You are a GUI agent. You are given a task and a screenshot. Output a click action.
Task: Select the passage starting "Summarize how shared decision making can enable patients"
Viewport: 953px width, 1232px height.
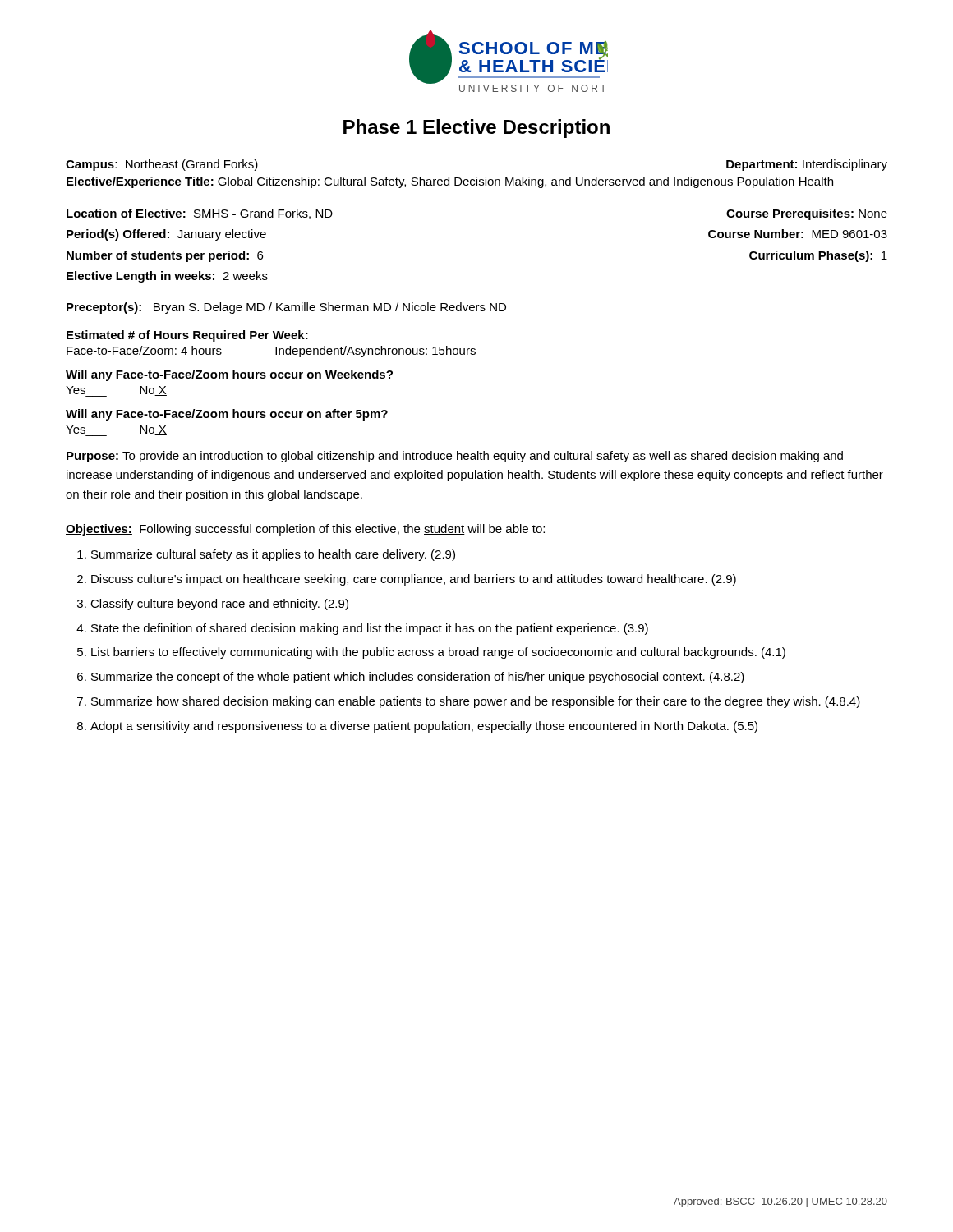pyautogui.click(x=475, y=701)
